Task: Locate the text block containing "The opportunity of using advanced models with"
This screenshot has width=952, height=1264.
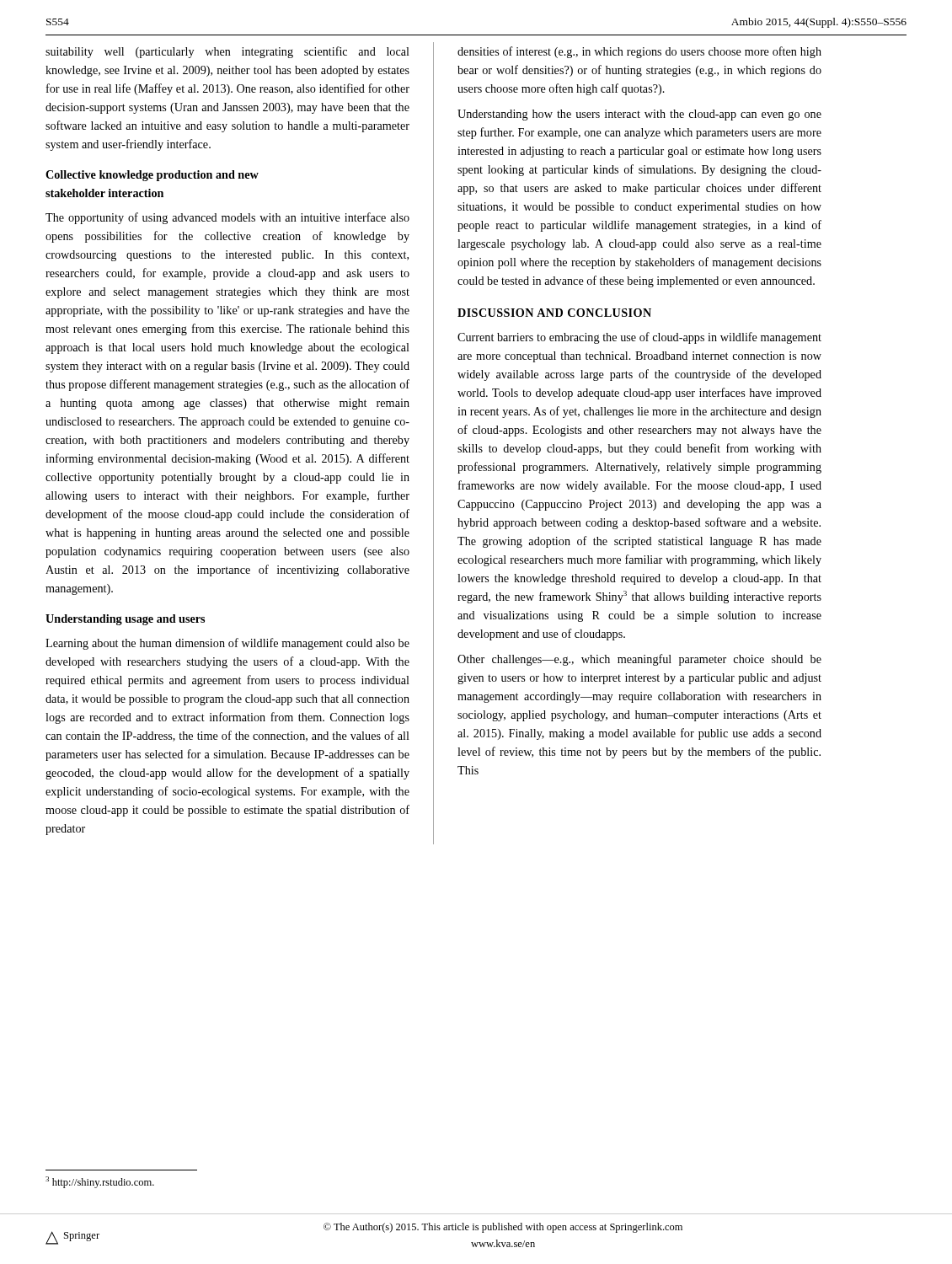Action: click(x=227, y=403)
